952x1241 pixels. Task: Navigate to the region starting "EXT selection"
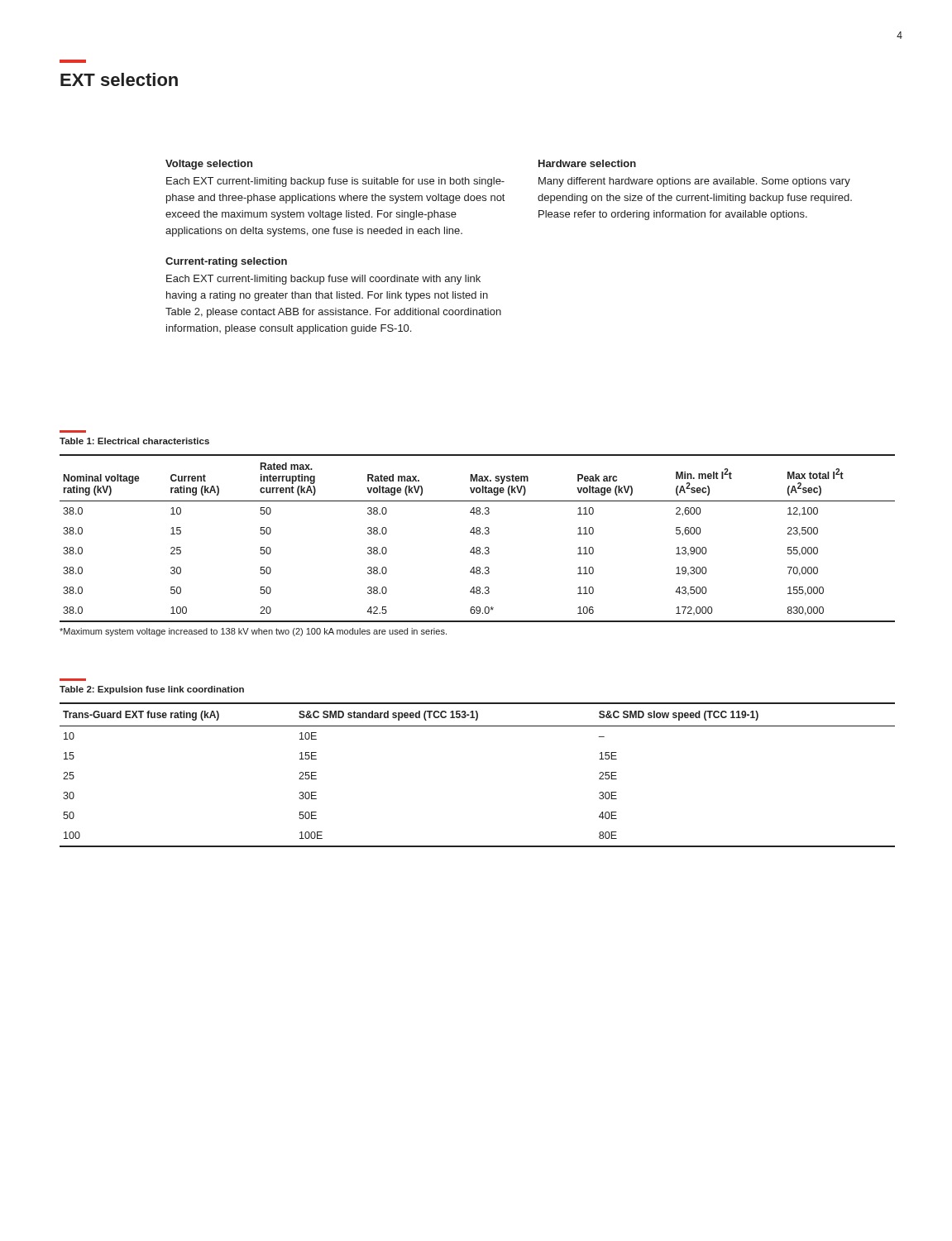pos(119,80)
